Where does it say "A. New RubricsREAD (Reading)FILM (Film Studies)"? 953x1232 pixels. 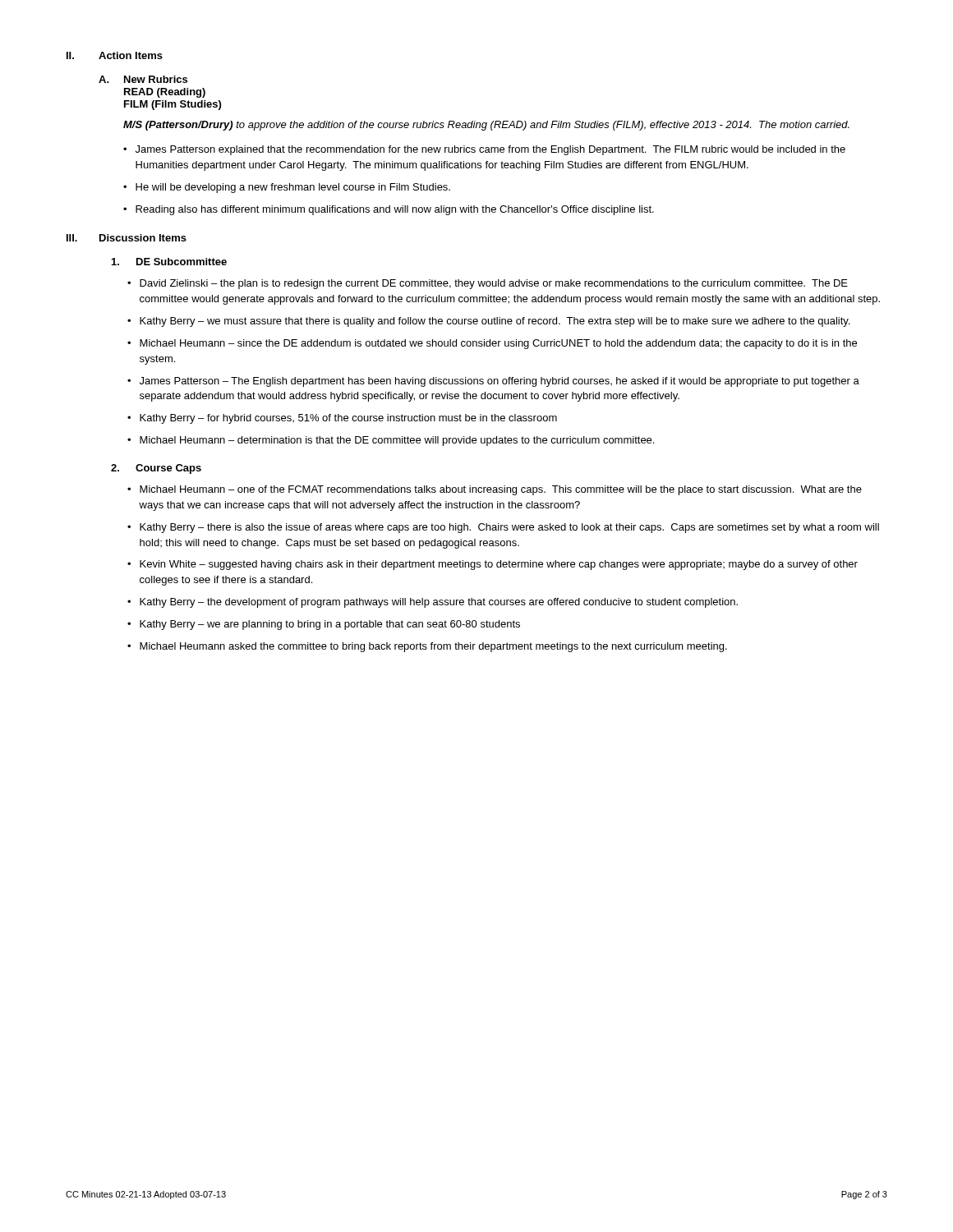(143, 79)
